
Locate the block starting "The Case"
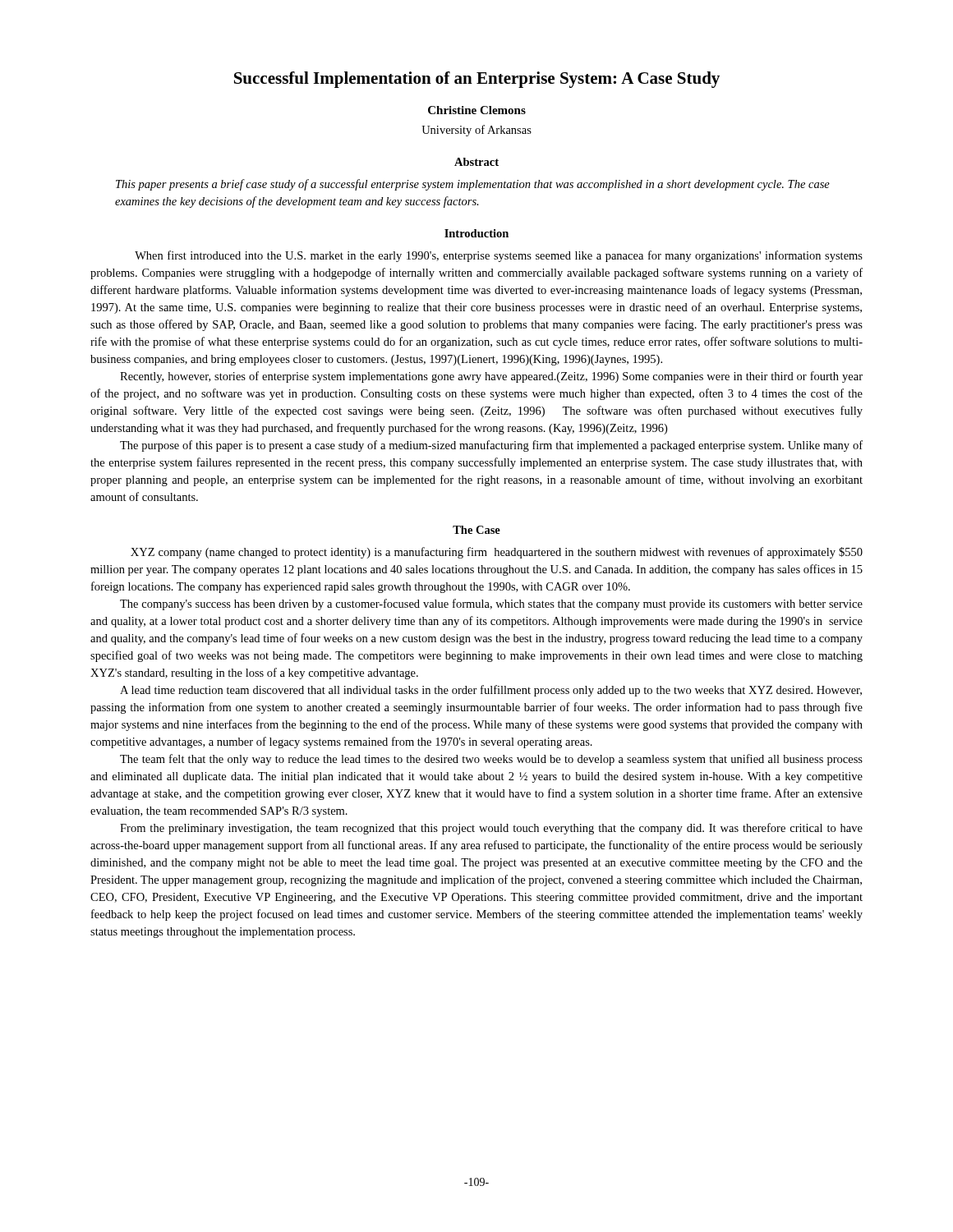tap(476, 529)
